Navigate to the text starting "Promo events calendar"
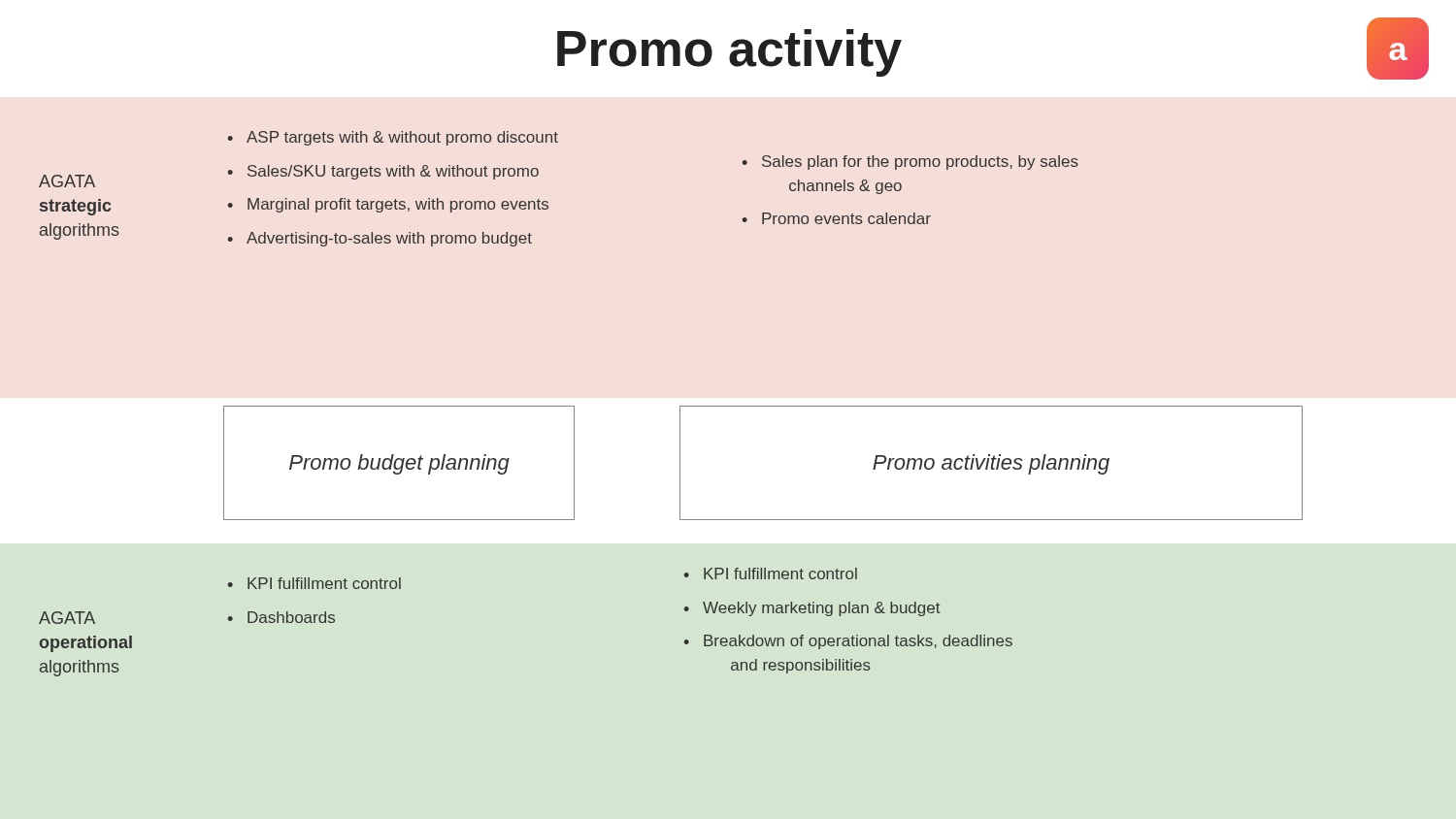1456x819 pixels. [x=846, y=219]
